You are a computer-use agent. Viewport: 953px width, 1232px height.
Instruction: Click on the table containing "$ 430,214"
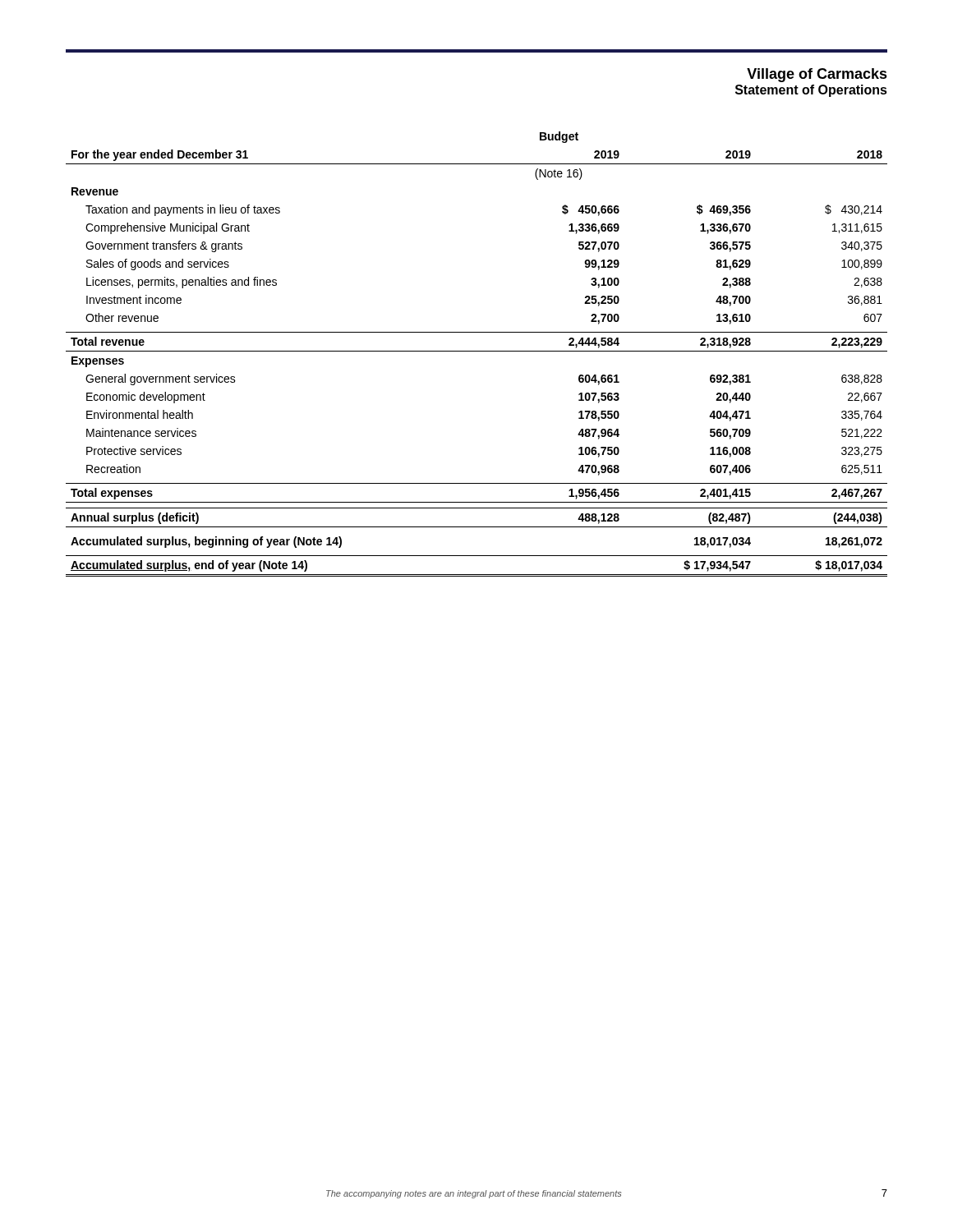(476, 352)
